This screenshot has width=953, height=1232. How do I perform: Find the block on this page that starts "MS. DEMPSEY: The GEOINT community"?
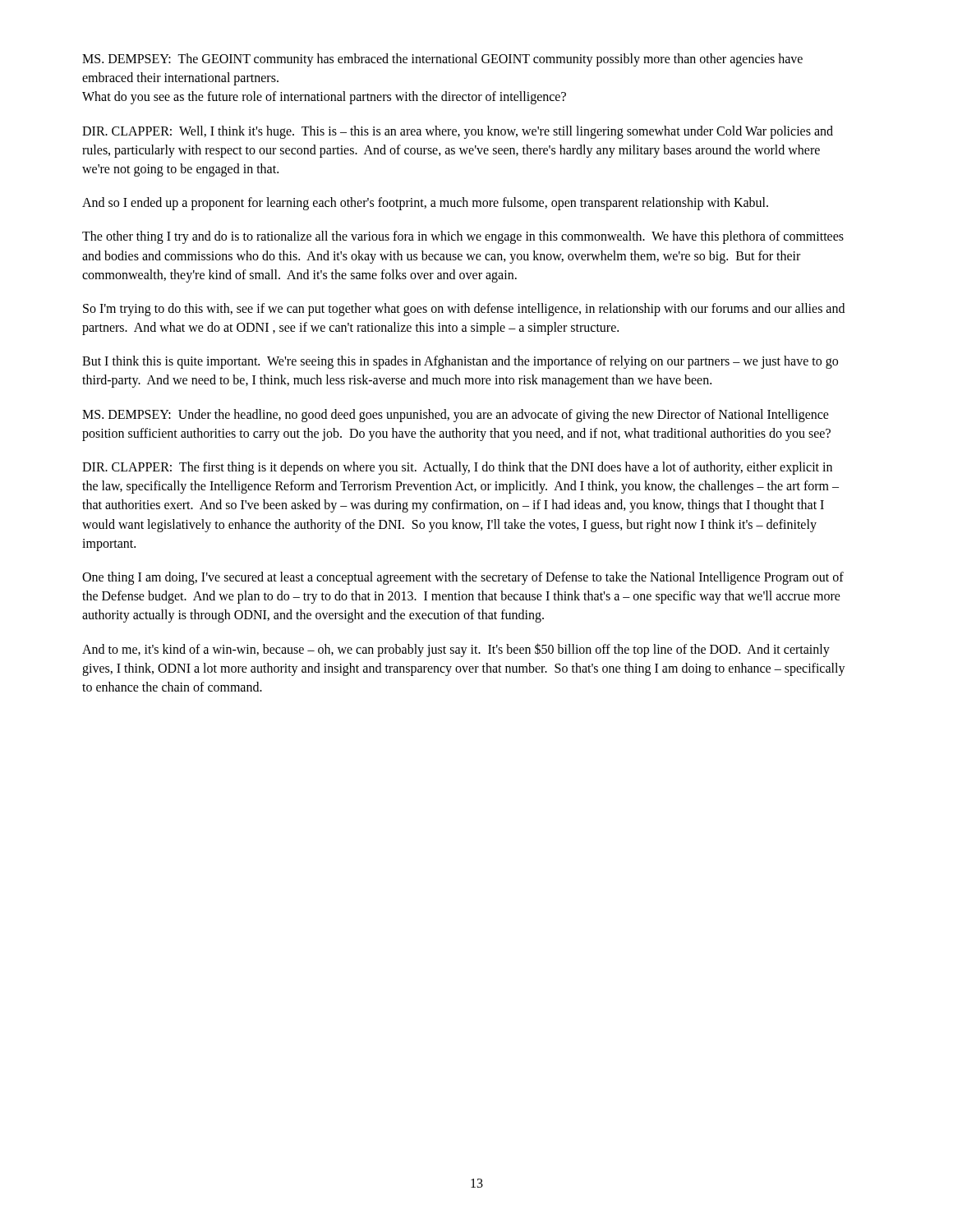point(442,60)
